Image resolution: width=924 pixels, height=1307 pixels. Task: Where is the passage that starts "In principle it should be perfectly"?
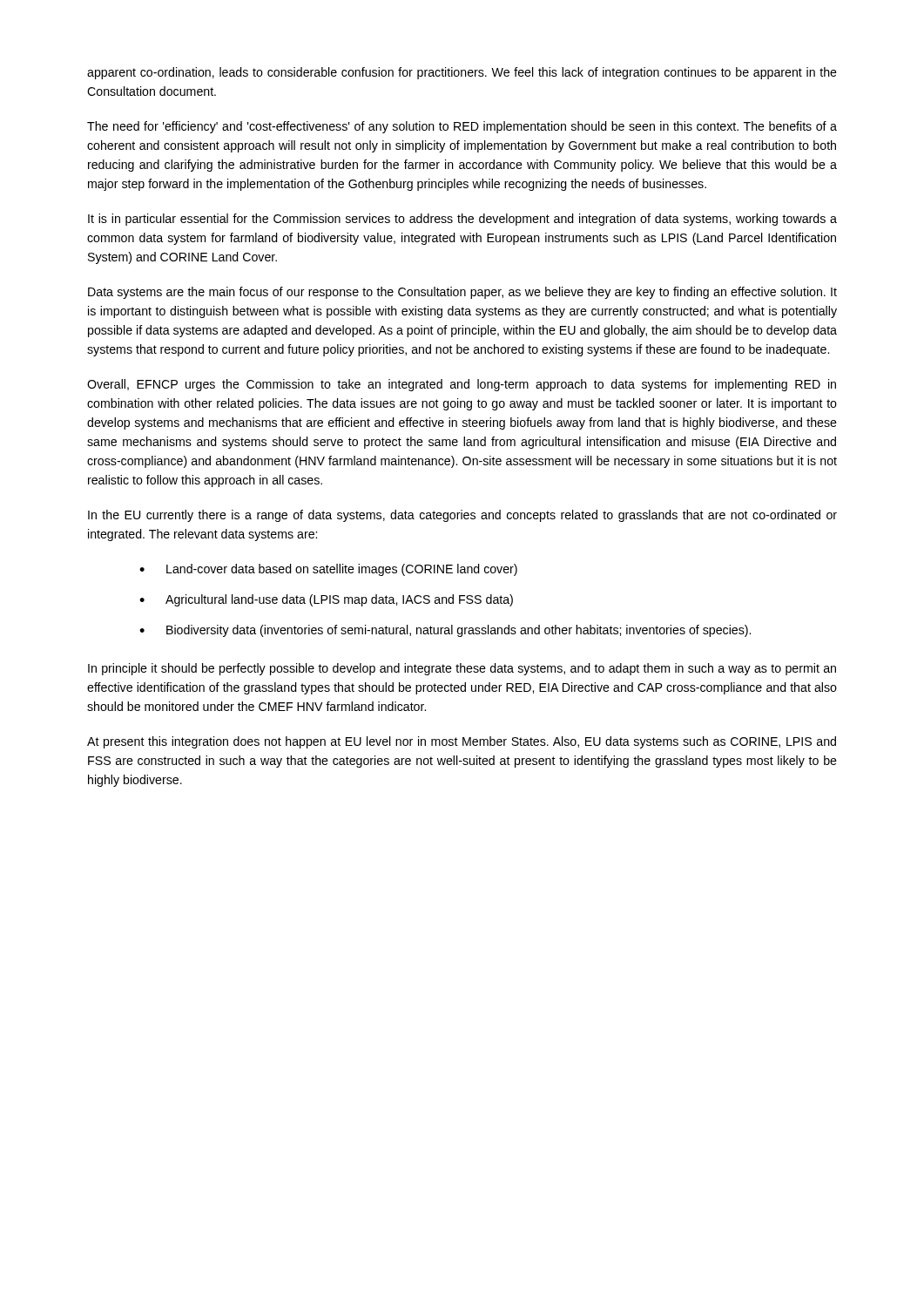coord(462,687)
